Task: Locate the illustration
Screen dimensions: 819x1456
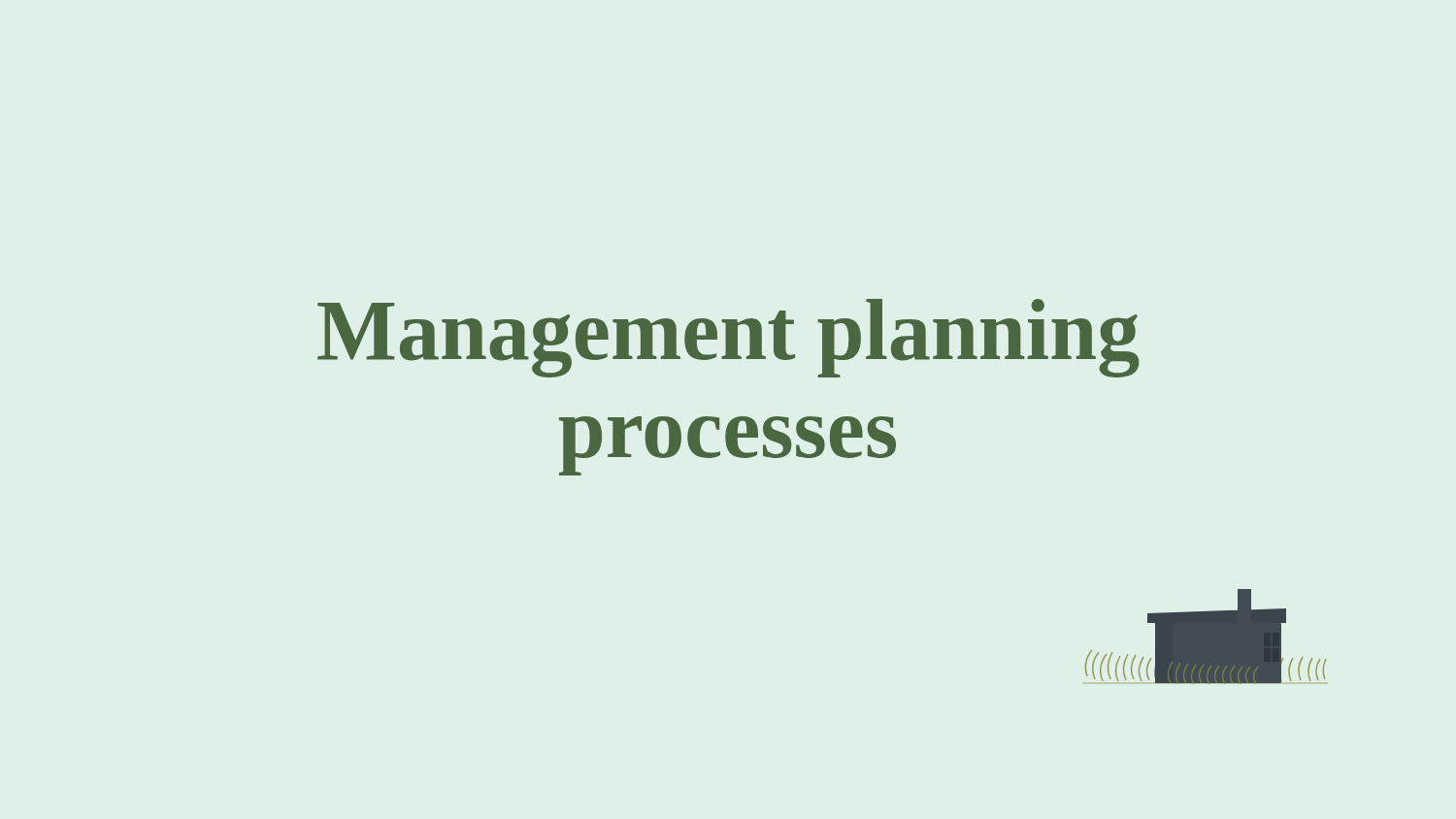Action: point(1204,625)
